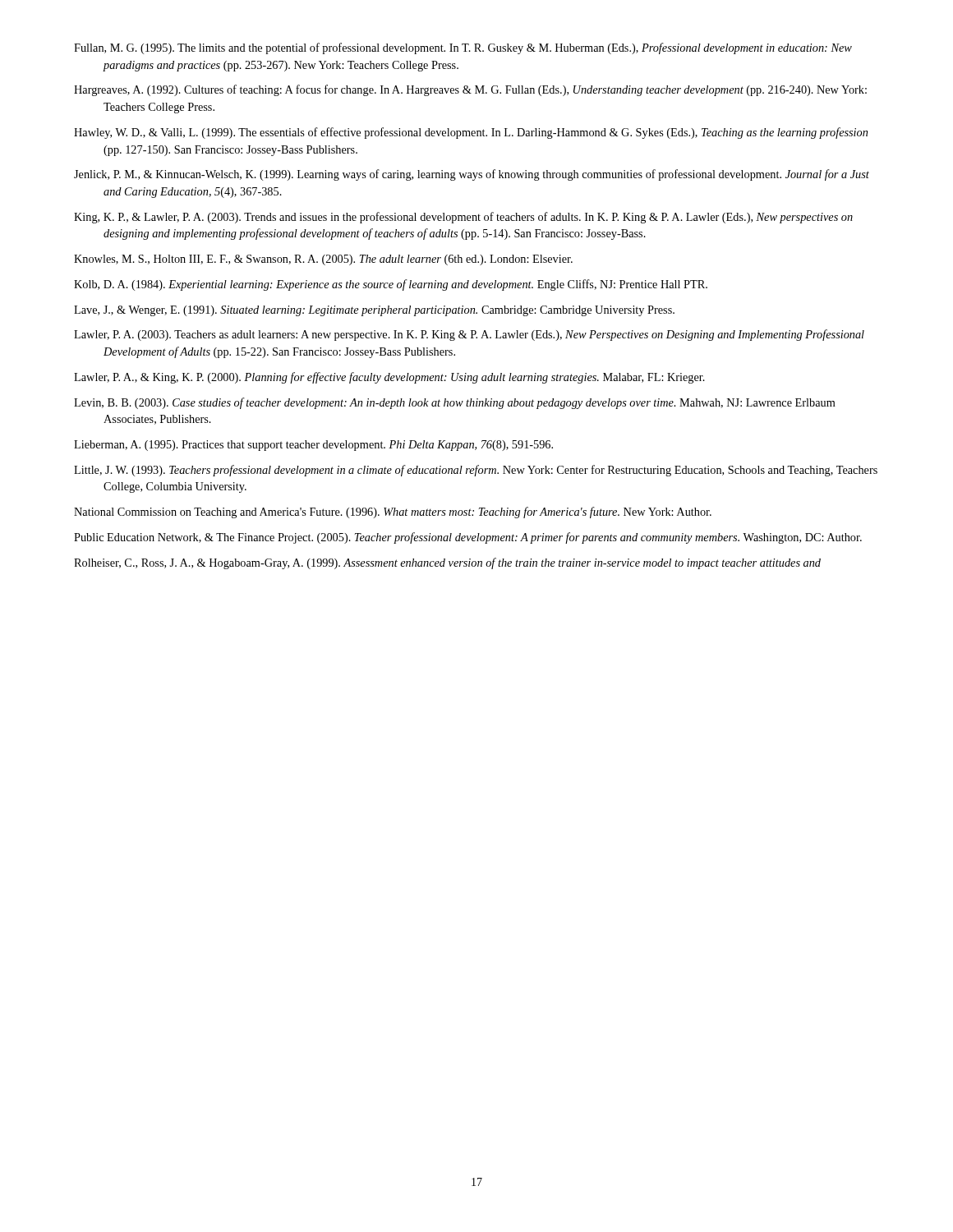This screenshot has width=953, height=1232.
Task: Select the list item that says "Little, J. W. (1993). Teachers professional"
Action: pyautogui.click(x=476, y=478)
